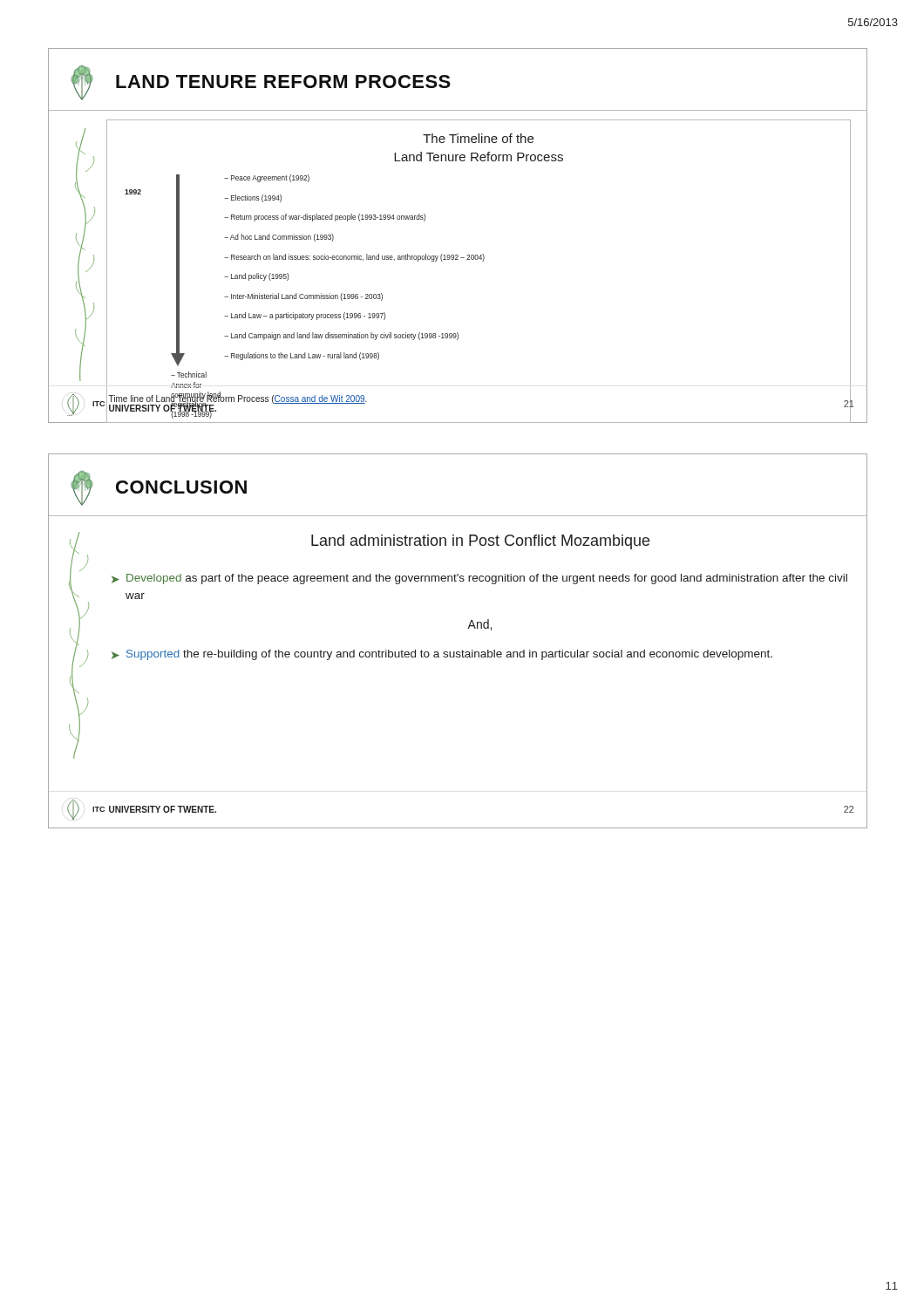The height and width of the screenshot is (1308, 924).
Task: Locate the caption that opens with "Time line of Land Tenure"
Action: coord(67,431)
